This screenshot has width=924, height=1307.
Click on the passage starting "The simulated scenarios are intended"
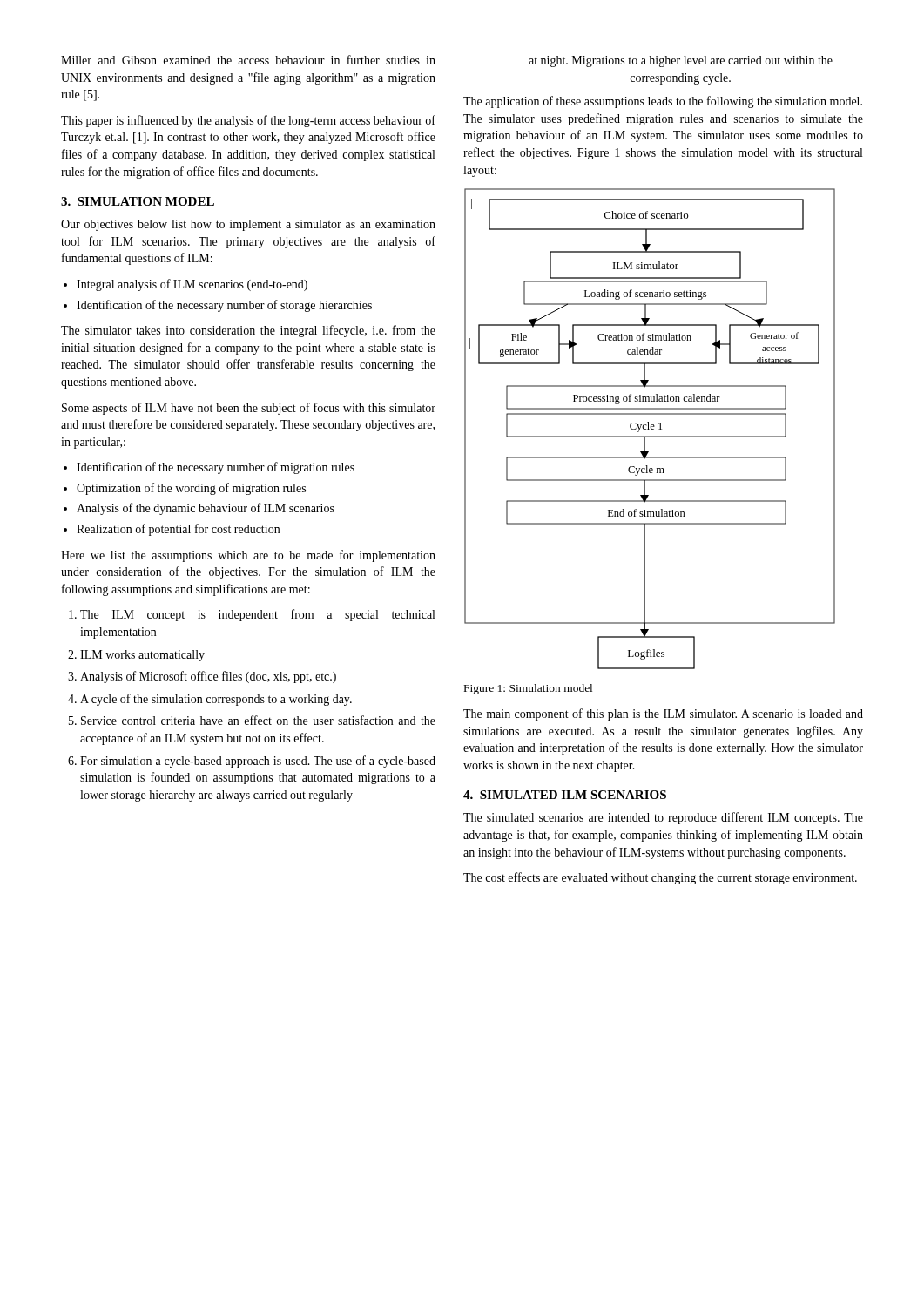[x=663, y=835]
